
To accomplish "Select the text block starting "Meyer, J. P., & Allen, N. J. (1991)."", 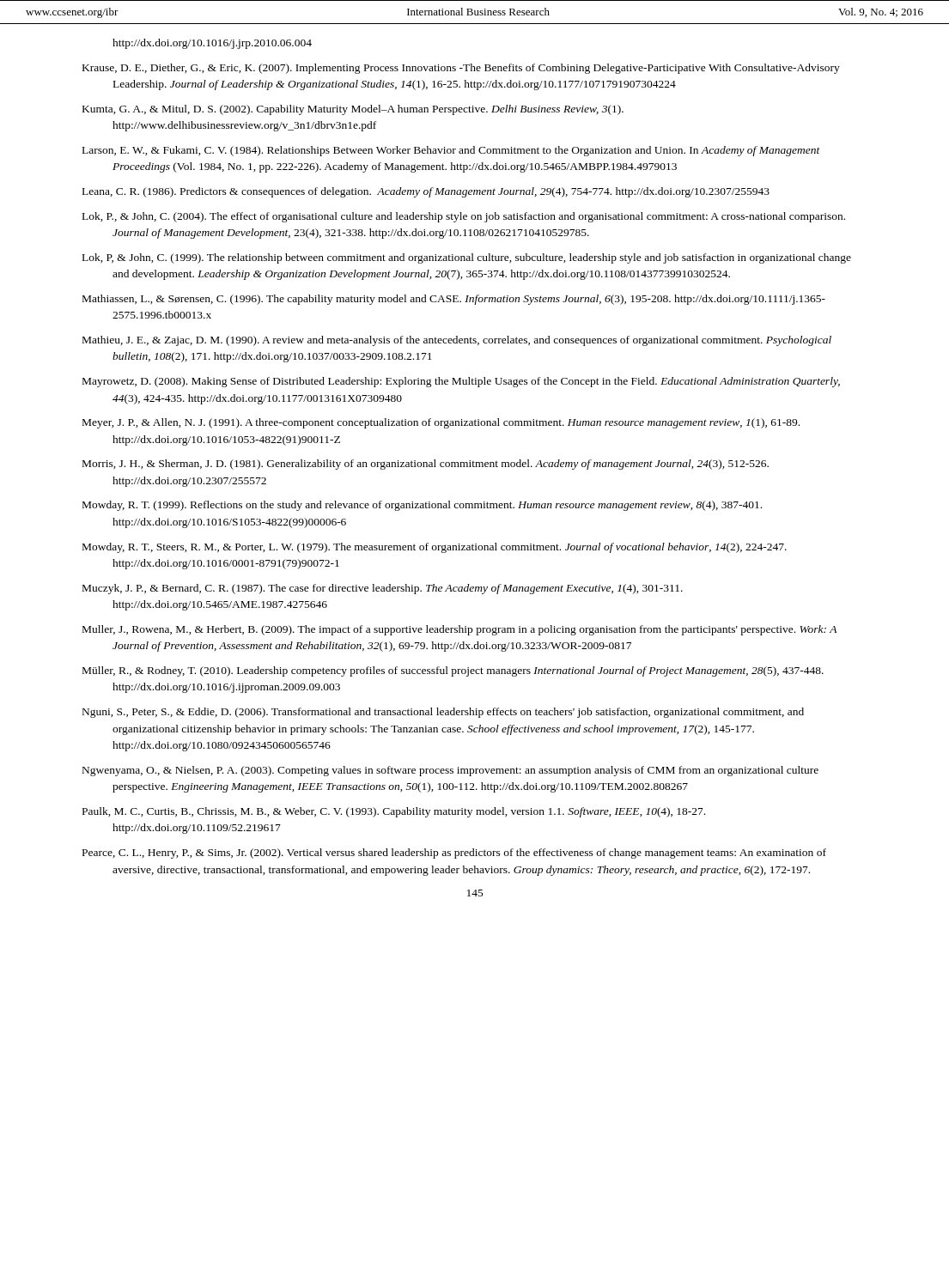I will [441, 431].
